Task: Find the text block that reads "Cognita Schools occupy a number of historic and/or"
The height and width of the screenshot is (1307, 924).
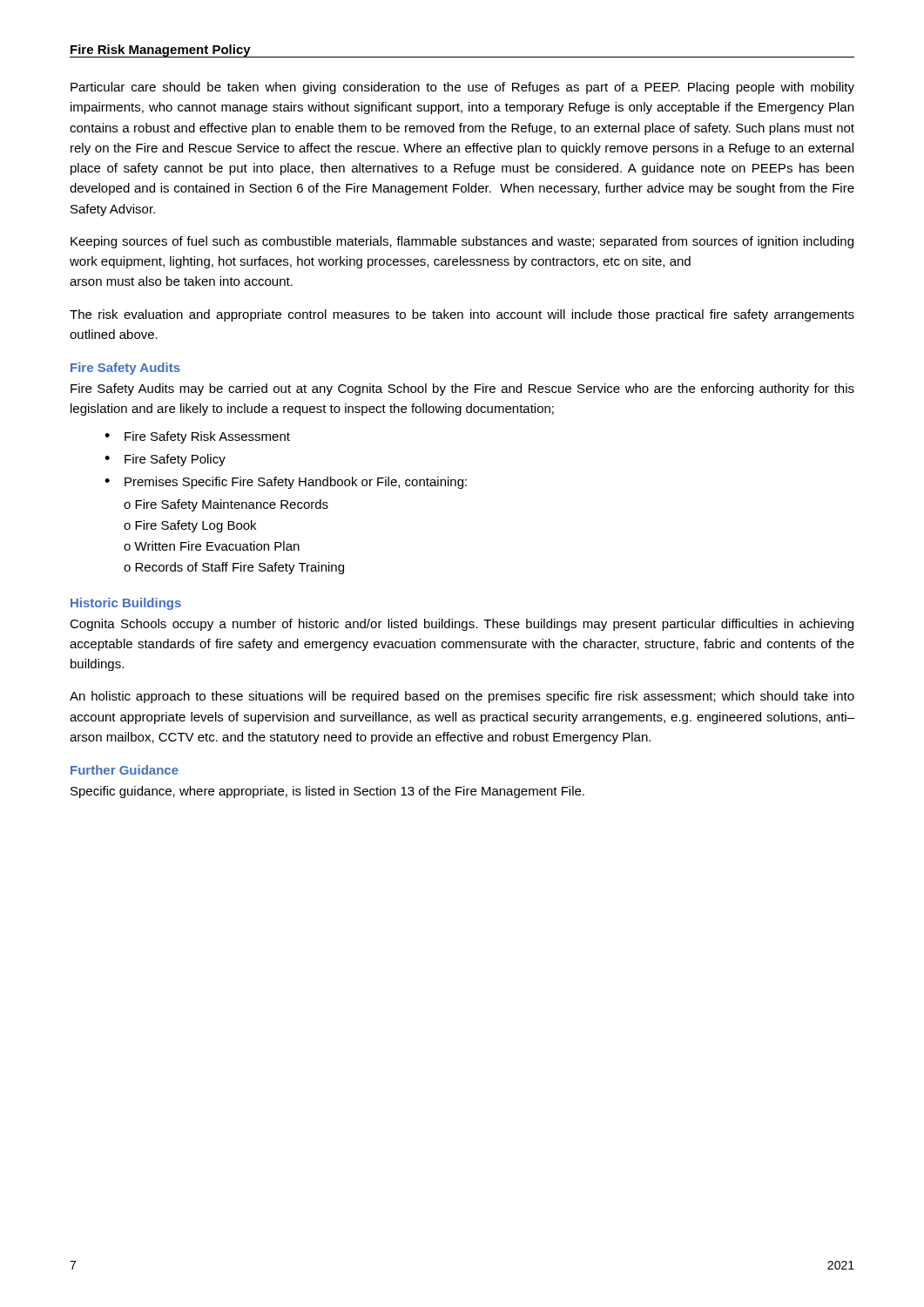Action: 462,643
